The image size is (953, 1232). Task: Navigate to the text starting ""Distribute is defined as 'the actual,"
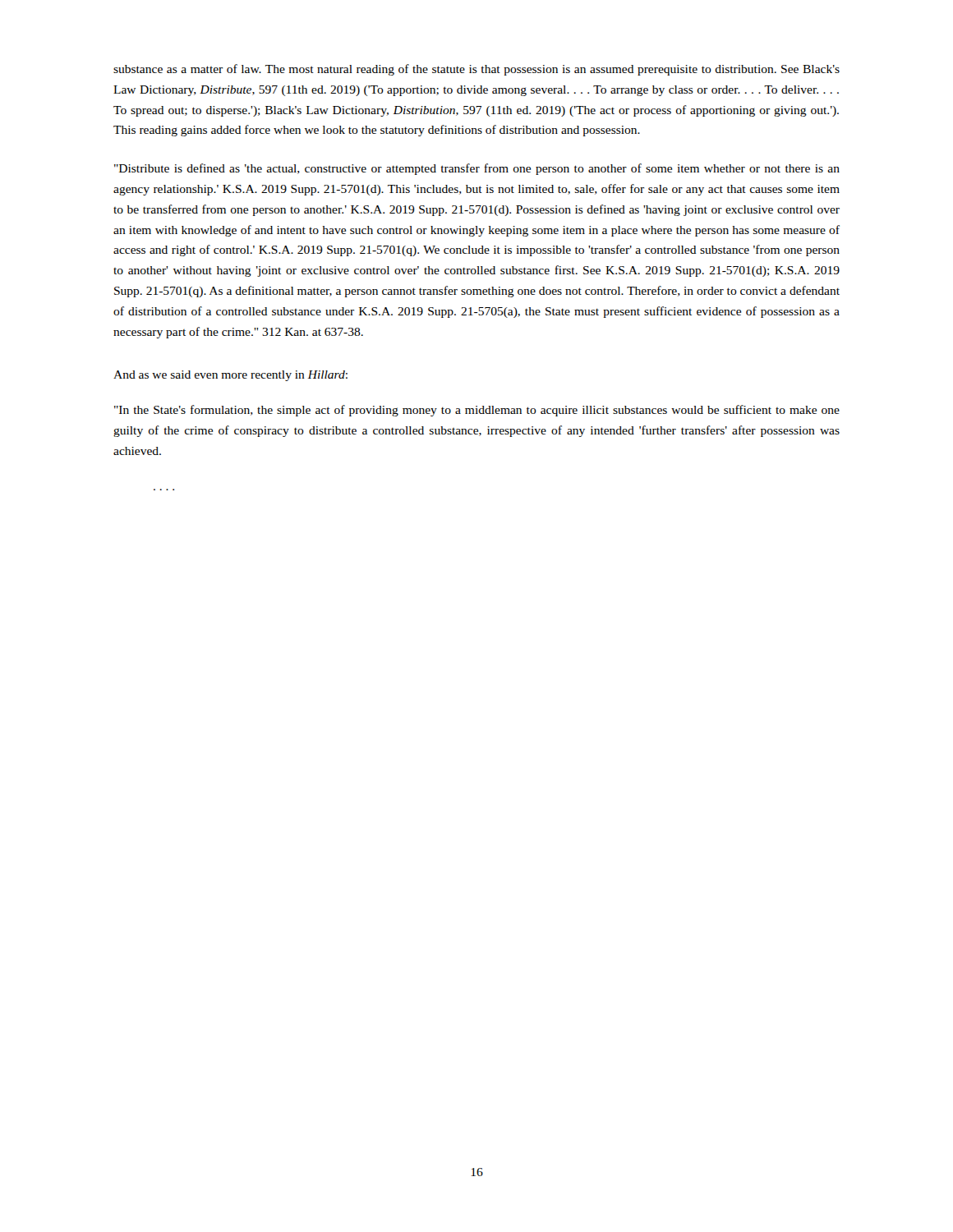click(476, 250)
